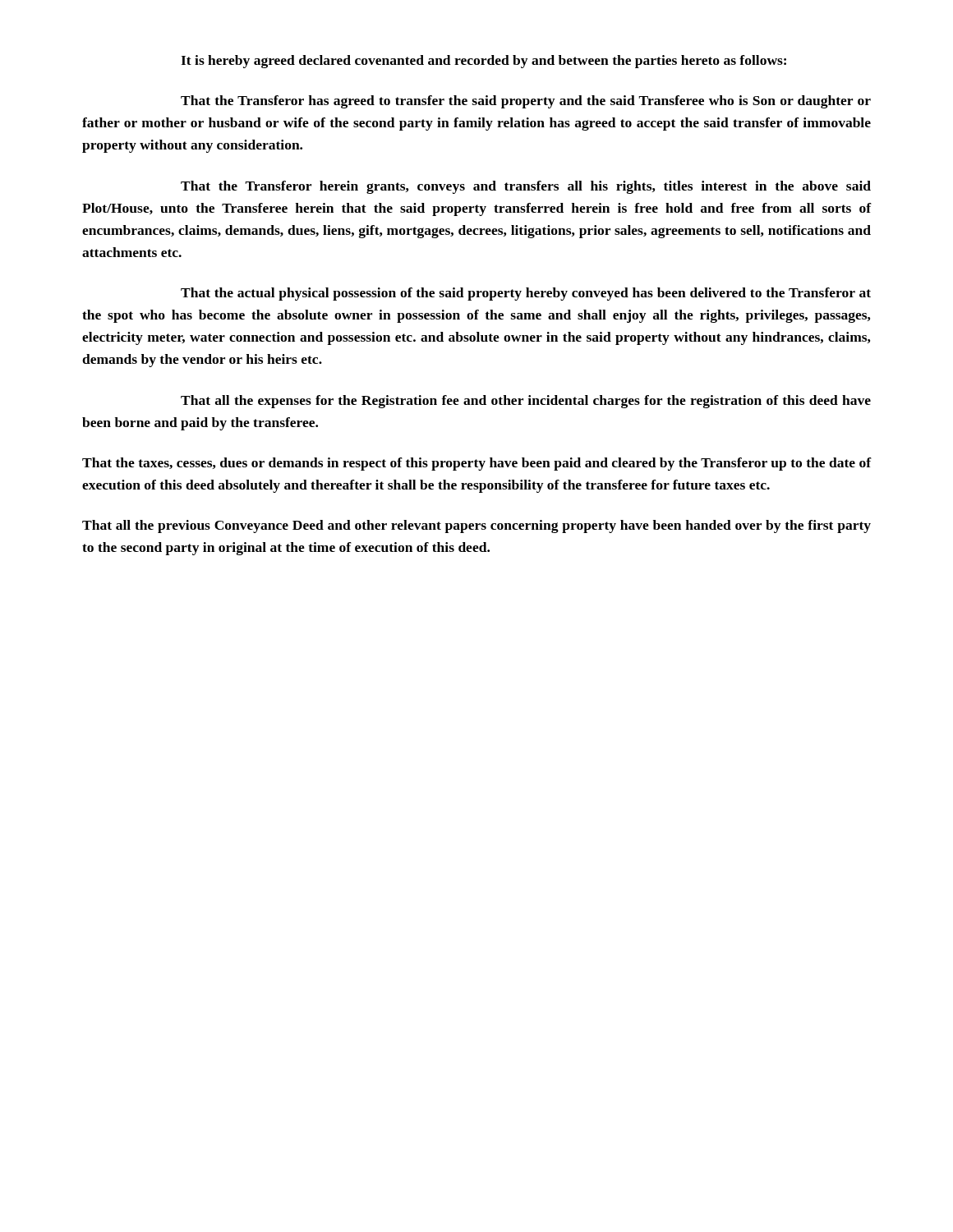Select the text starting "It is hereby agreed"

coord(484,60)
